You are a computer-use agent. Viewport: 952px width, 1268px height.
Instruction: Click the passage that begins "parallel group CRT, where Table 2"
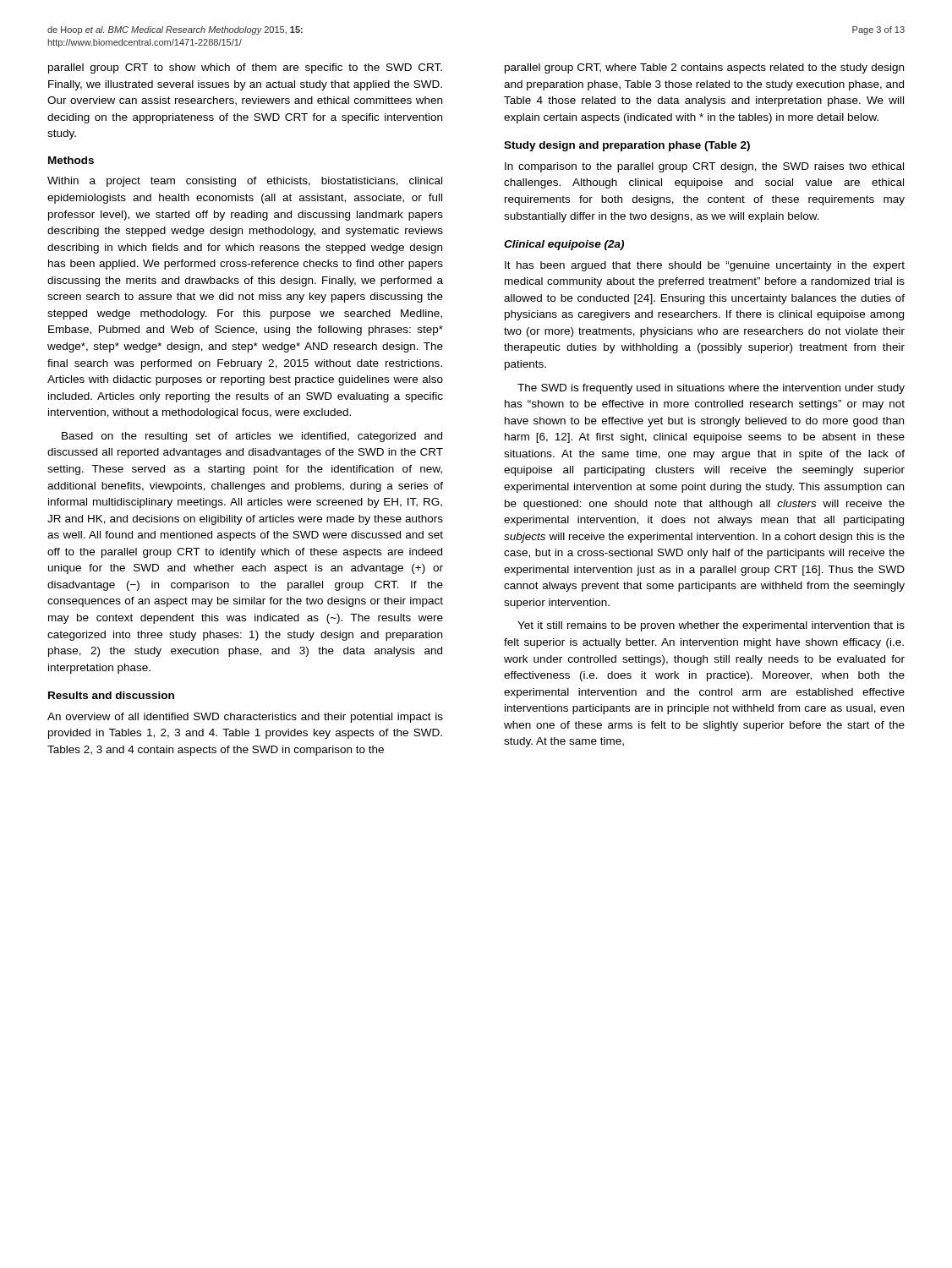click(x=704, y=92)
